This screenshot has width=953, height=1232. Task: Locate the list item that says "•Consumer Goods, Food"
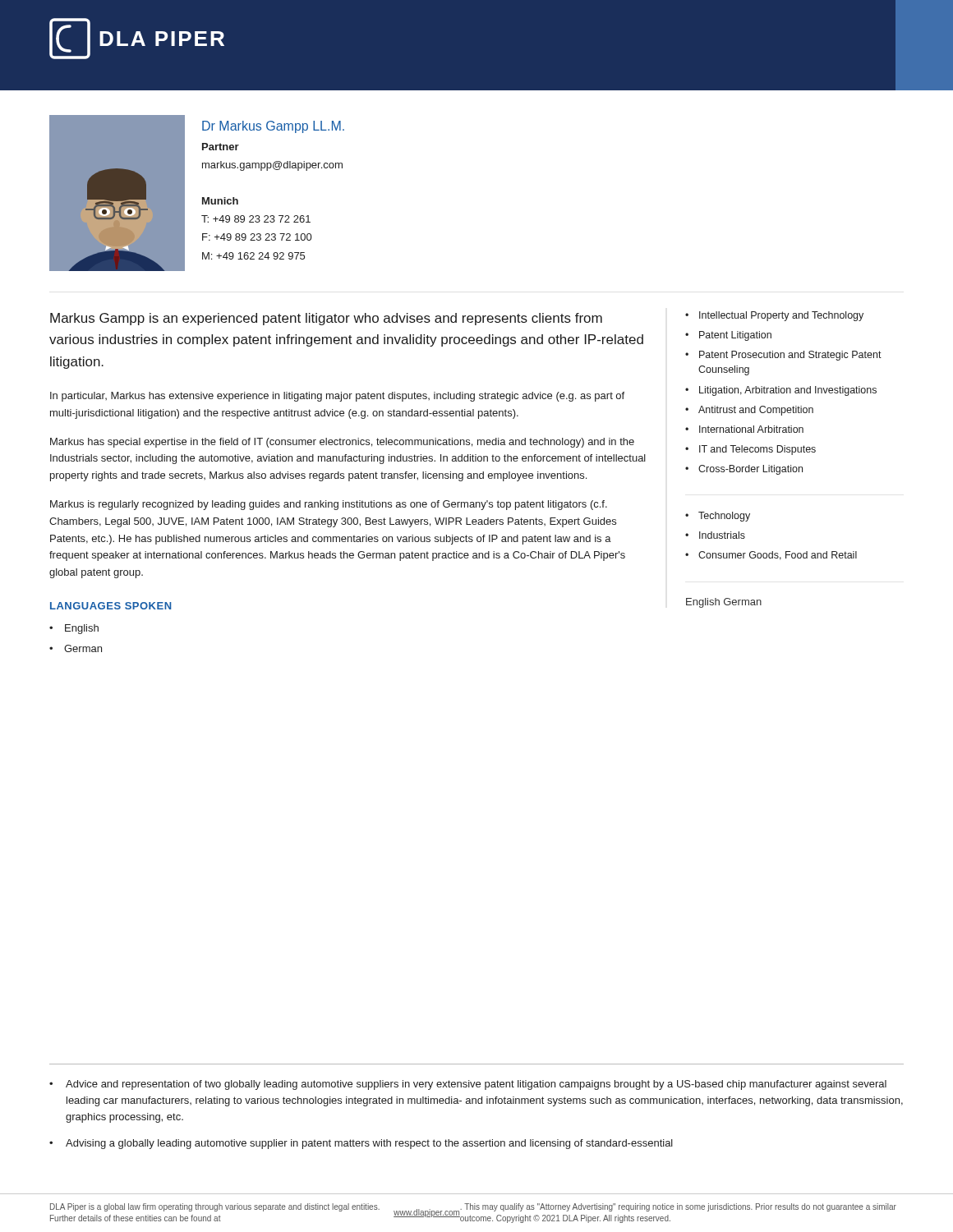[x=771, y=556]
